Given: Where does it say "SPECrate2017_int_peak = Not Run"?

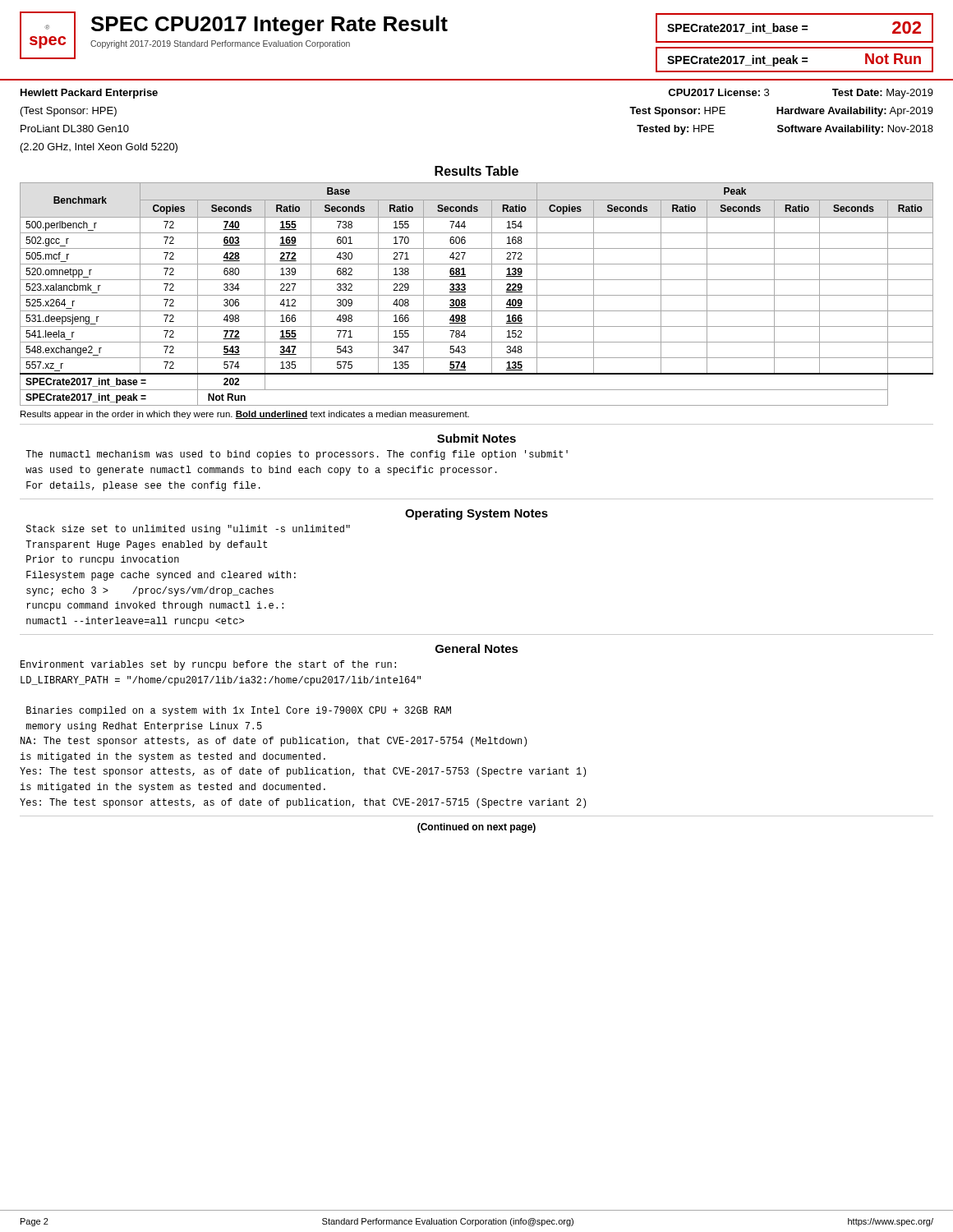Looking at the screenshot, I should point(794,60).
